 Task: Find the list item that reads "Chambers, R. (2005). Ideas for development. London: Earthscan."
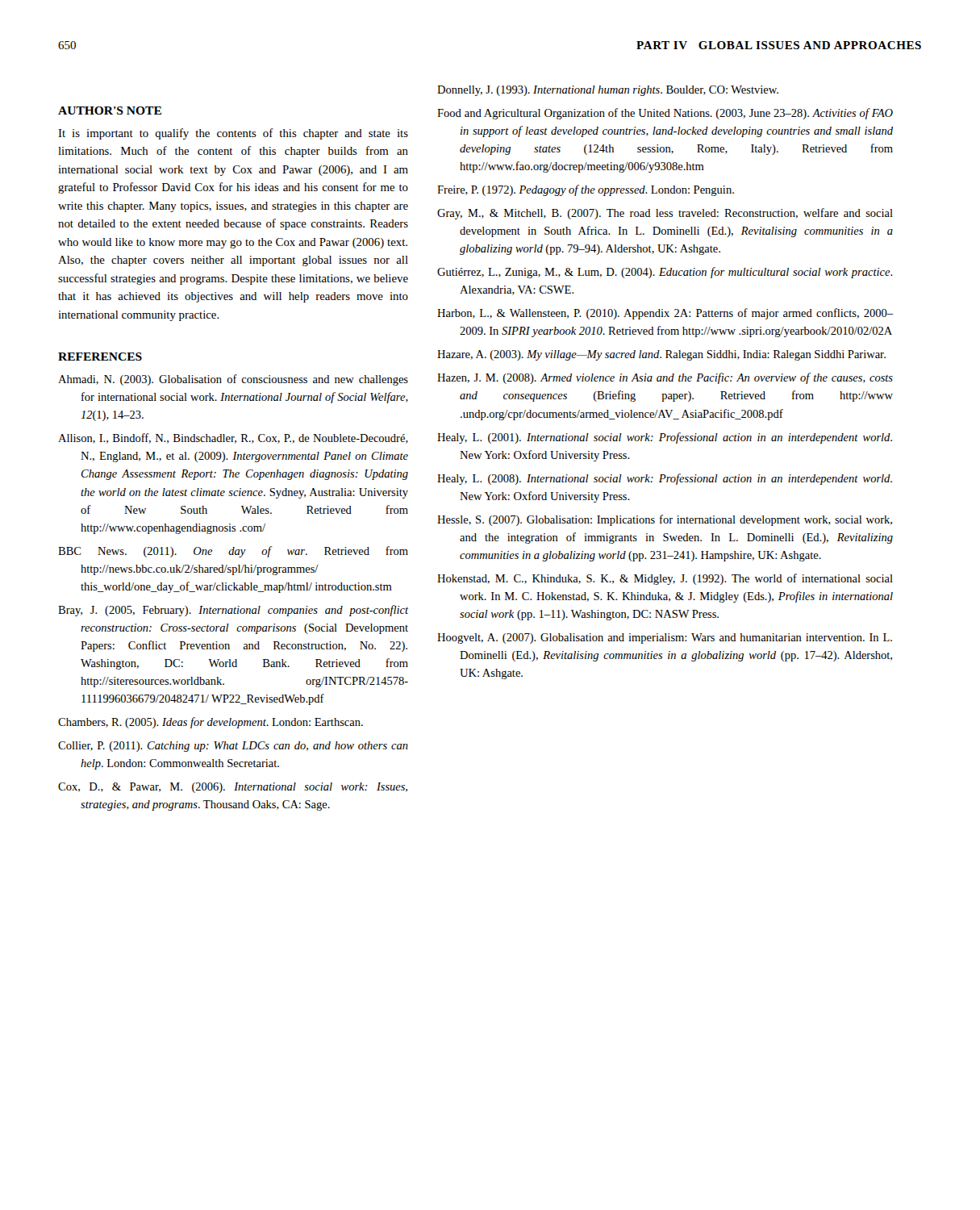coord(211,722)
